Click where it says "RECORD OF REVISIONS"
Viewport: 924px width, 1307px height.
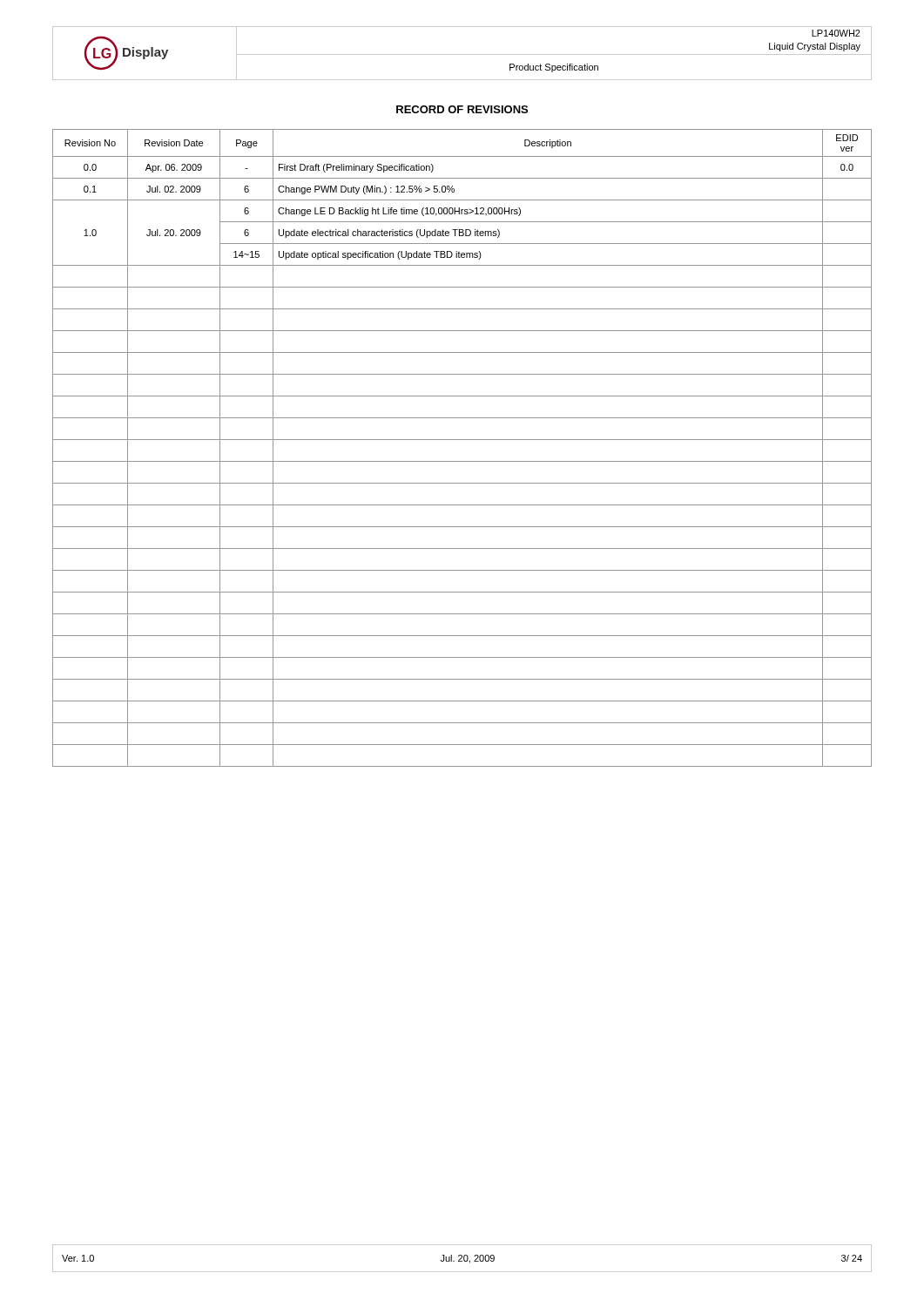462,109
